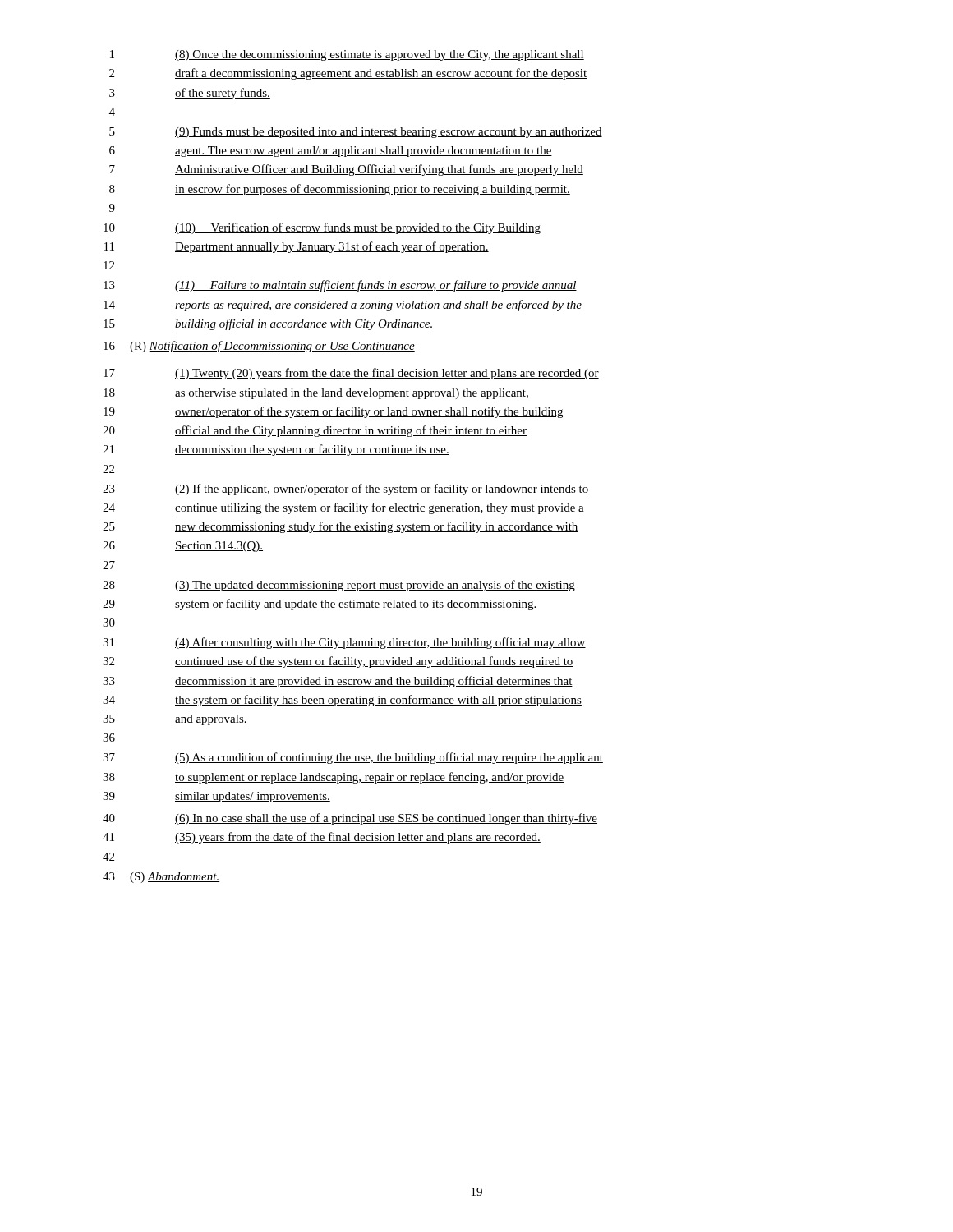Navigate to the text starting "17 (1) Twenty"
The width and height of the screenshot is (953, 1232).
coord(485,374)
